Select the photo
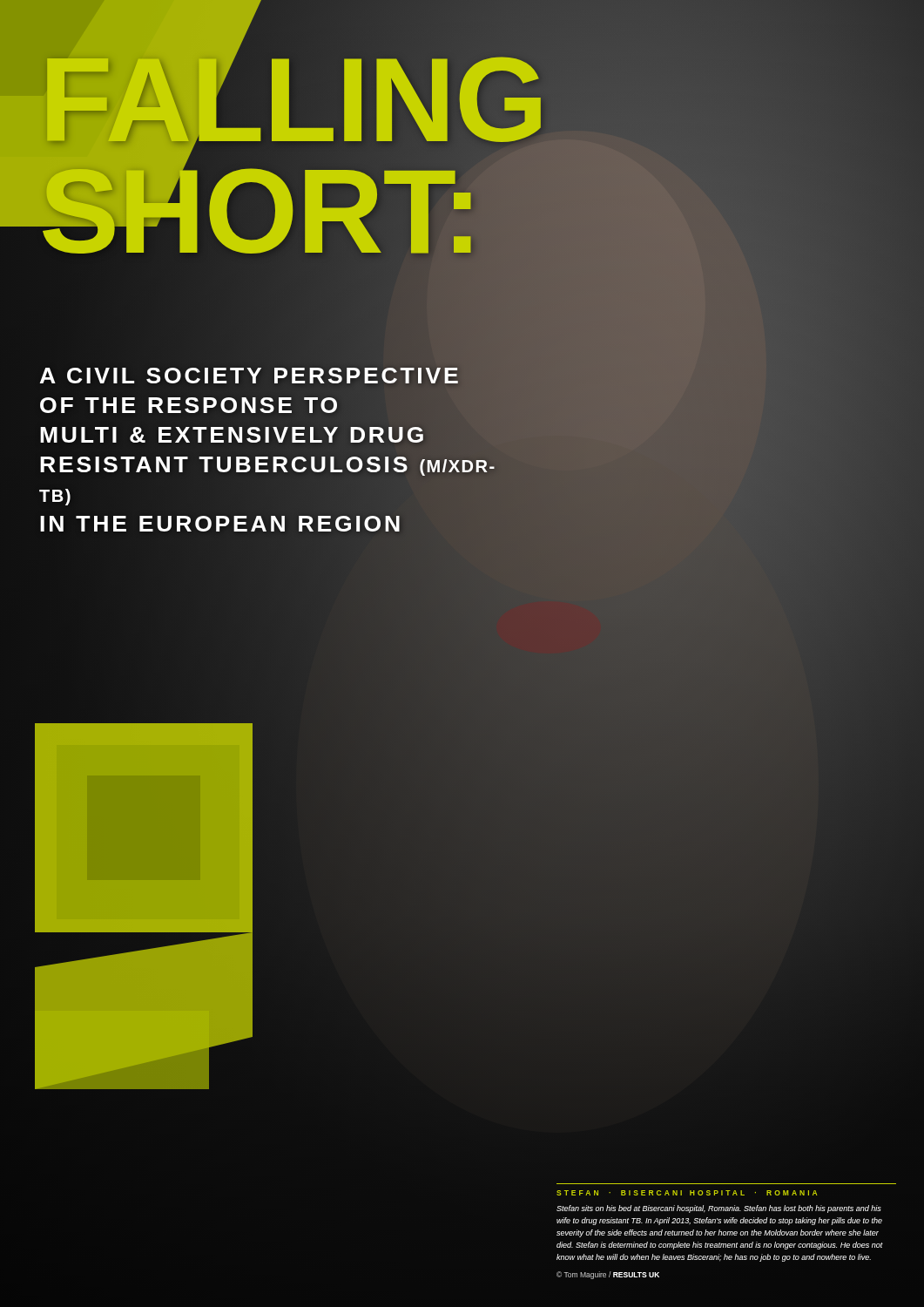 click(462, 654)
